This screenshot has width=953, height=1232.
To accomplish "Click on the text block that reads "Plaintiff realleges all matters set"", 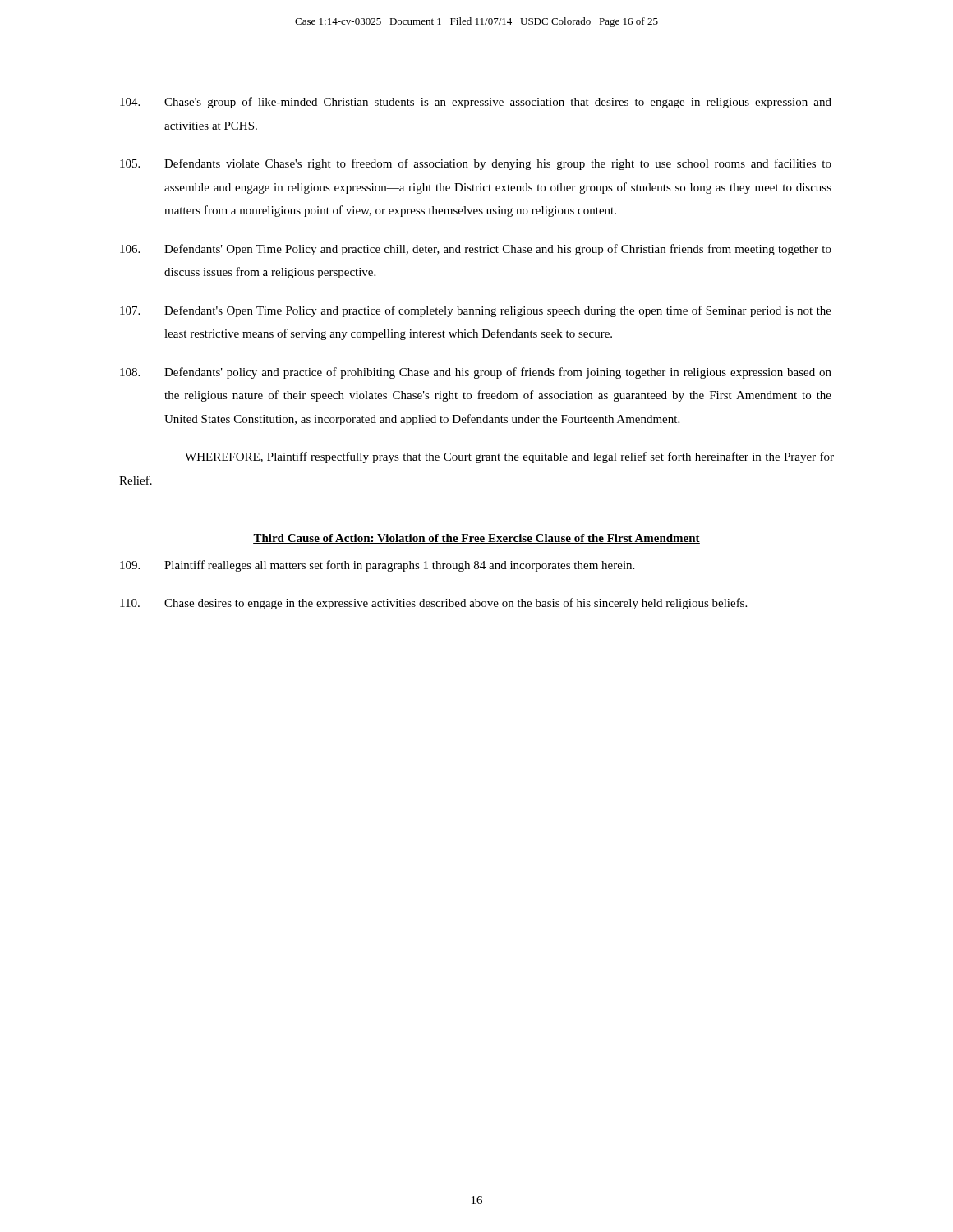I will 475,565.
